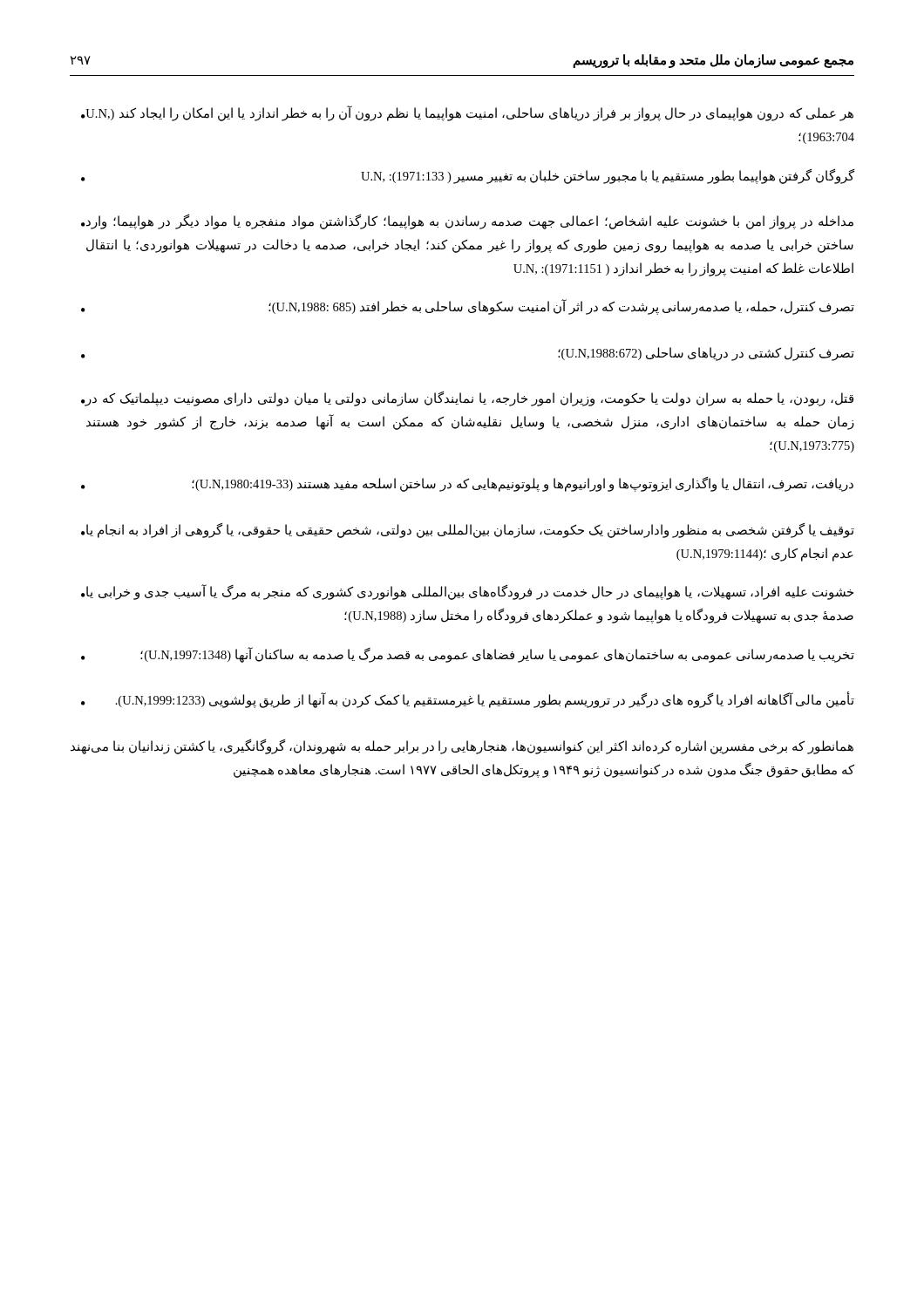Where is the passage that starts "توقیف یا گرفتن شخصی به منظور وادارساختن"?
This screenshot has height=1308, width=924.
pos(467,542)
